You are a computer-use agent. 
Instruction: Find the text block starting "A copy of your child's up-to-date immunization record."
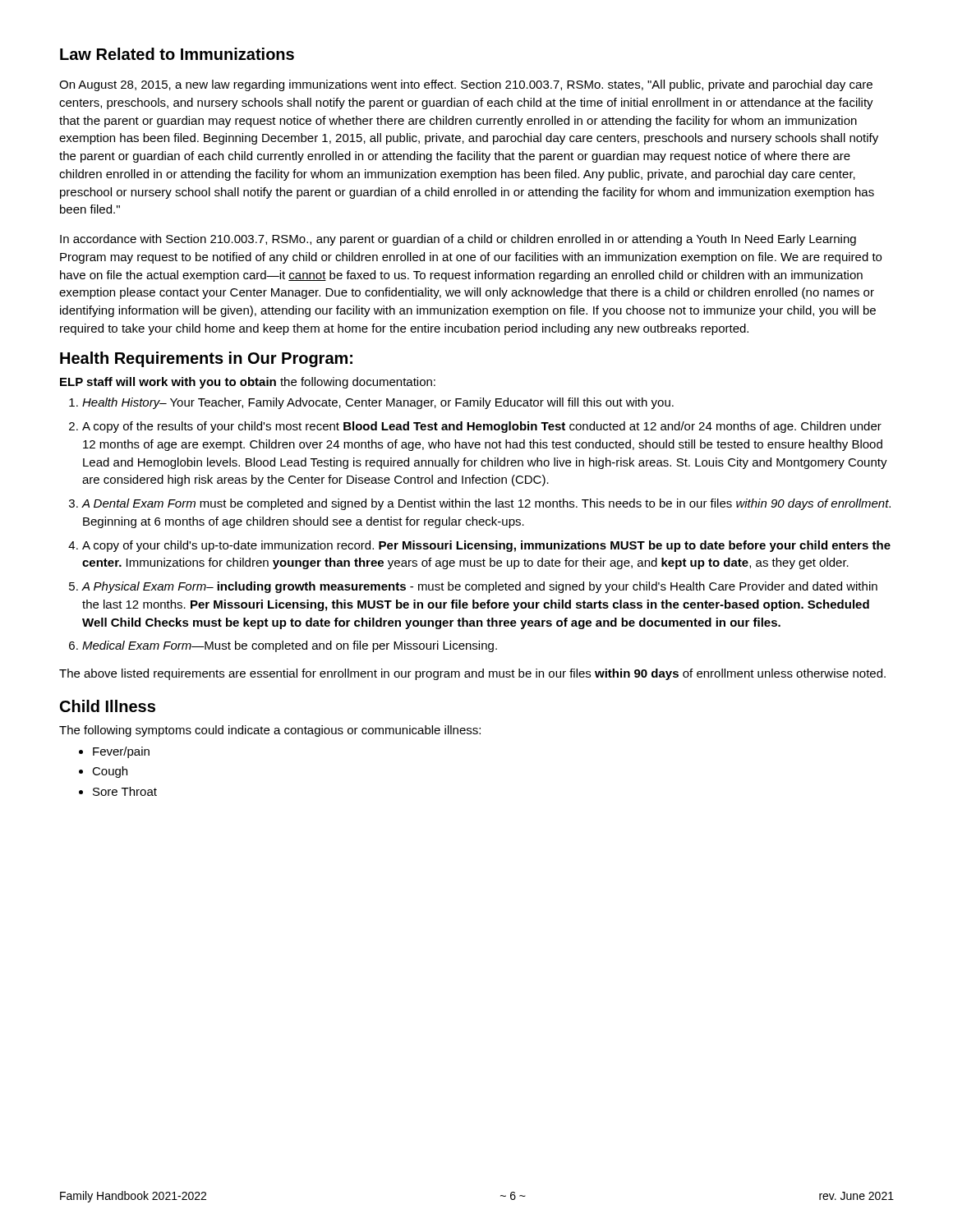(x=488, y=554)
